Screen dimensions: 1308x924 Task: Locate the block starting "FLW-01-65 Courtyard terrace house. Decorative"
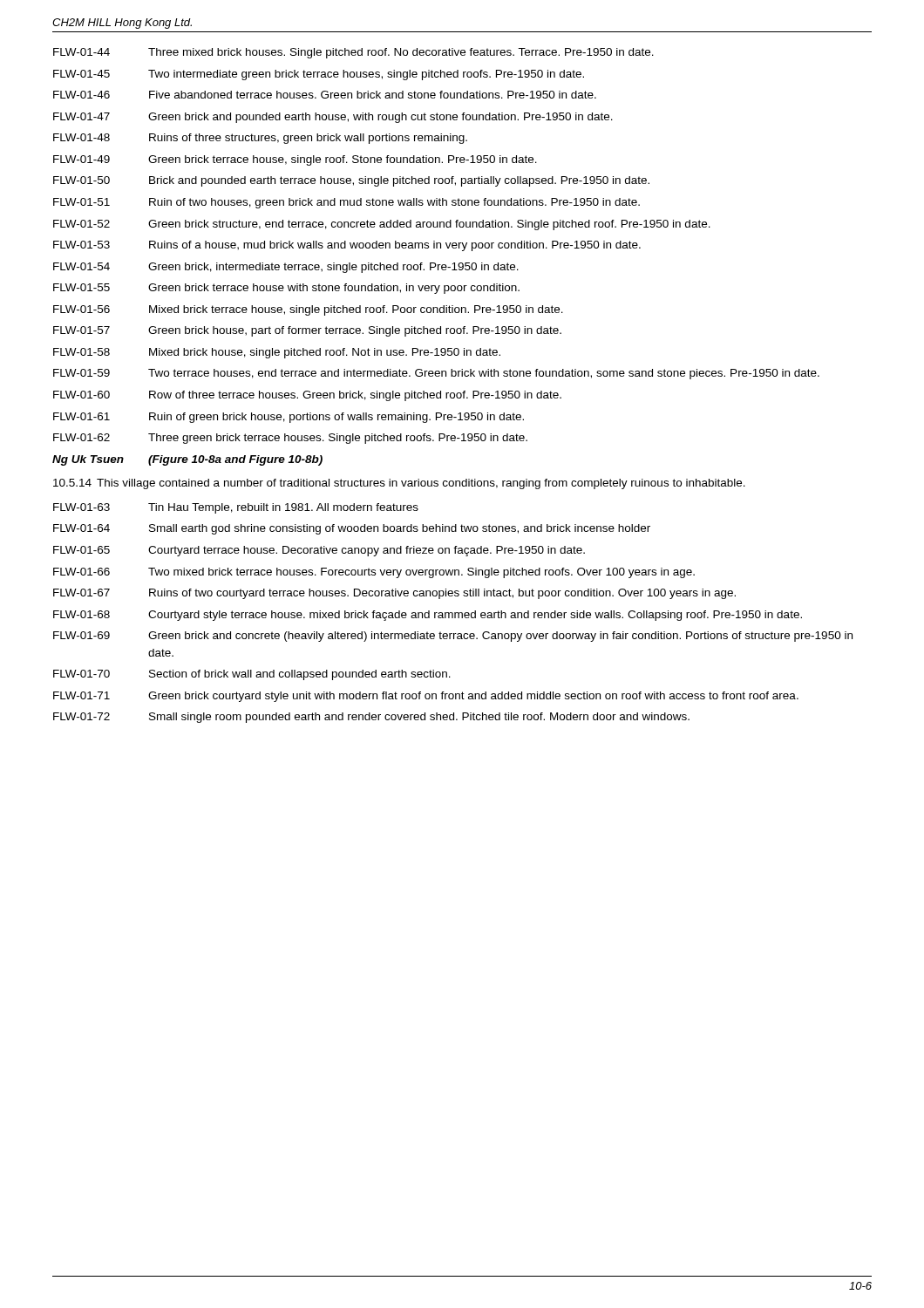(319, 550)
